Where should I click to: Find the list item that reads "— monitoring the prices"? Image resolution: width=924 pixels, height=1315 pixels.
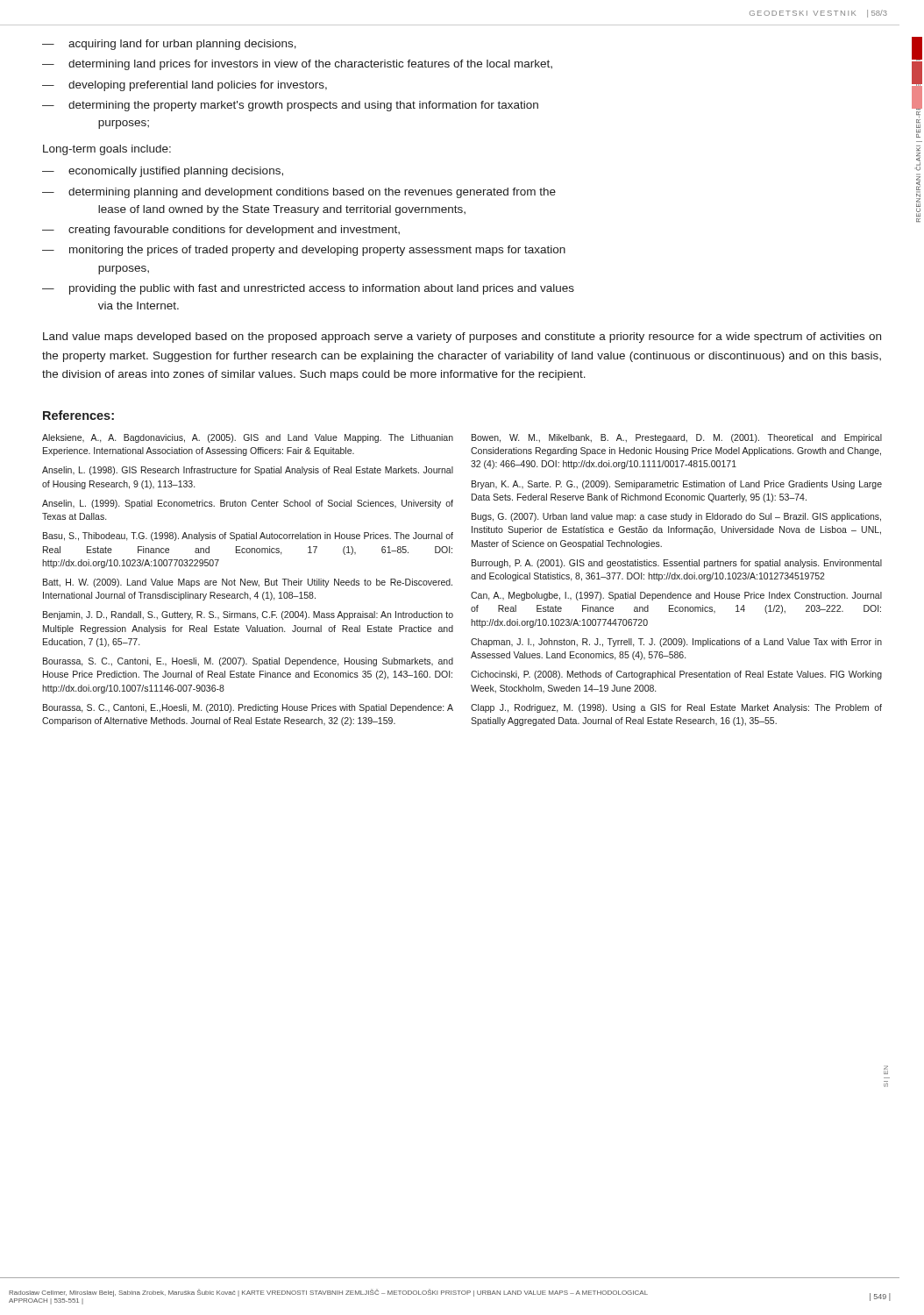pos(462,259)
